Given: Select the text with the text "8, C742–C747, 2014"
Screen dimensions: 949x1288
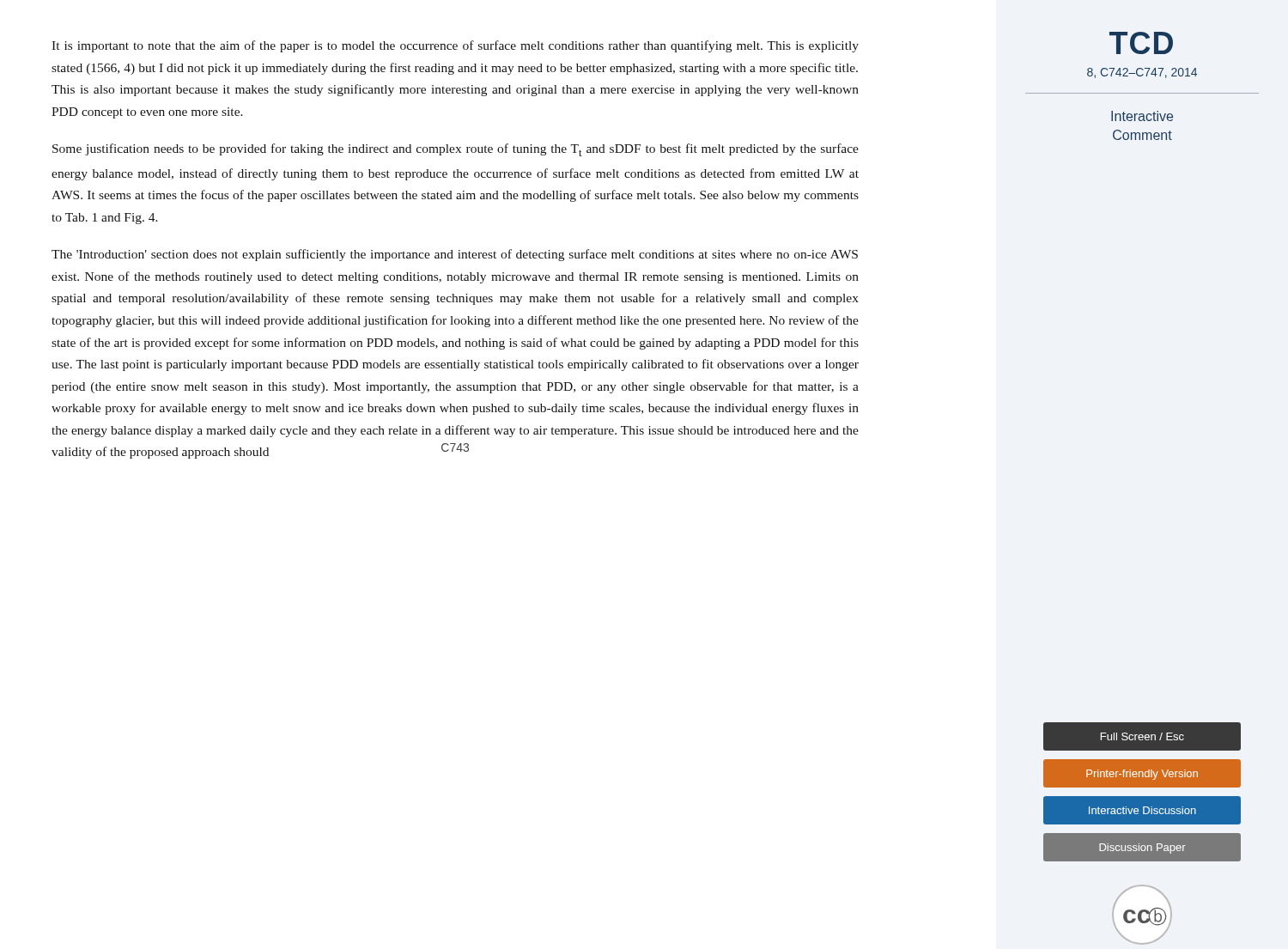Looking at the screenshot, I should [1142, 72].
